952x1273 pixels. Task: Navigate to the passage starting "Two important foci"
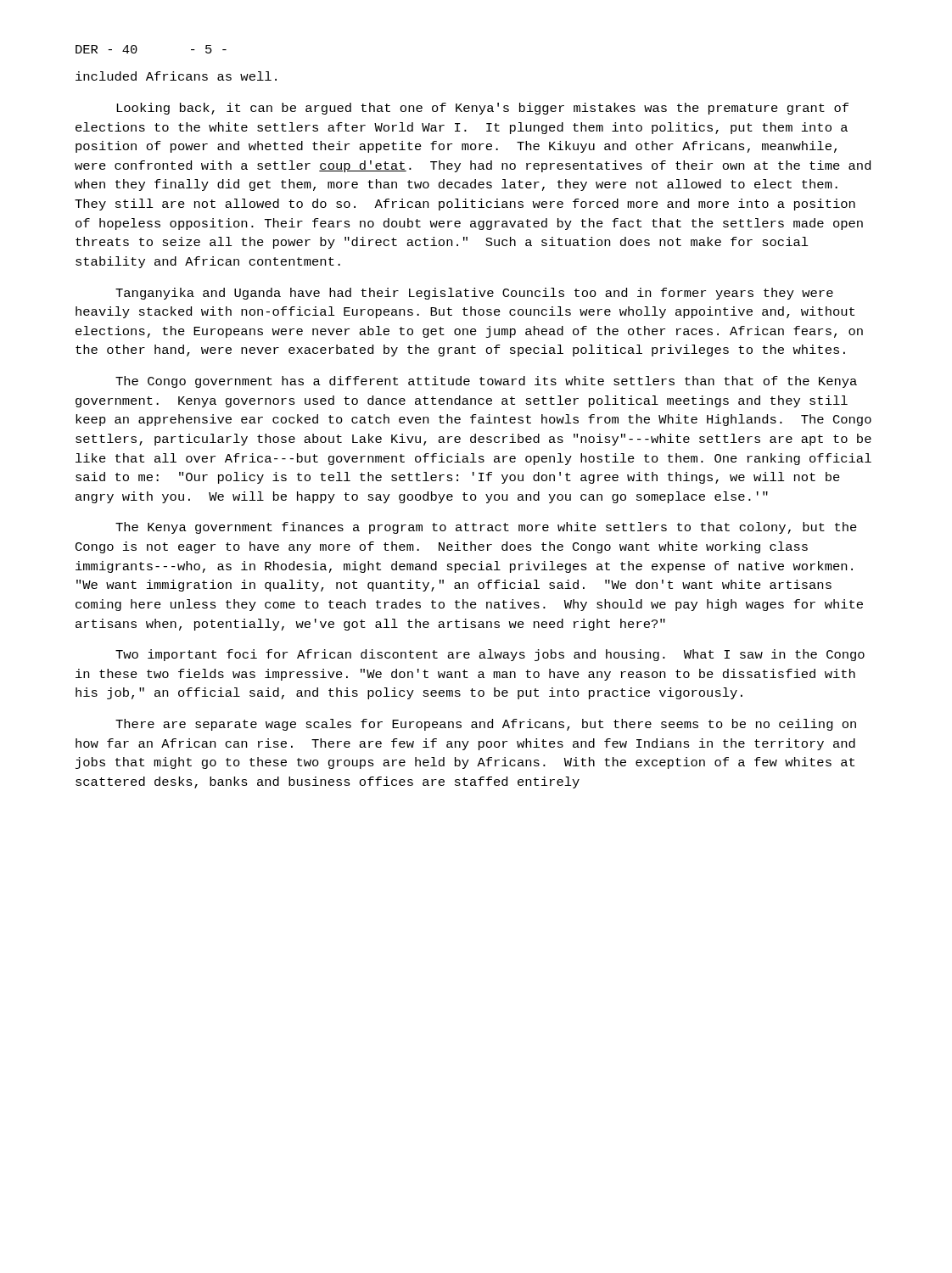[x=470, y=675]
